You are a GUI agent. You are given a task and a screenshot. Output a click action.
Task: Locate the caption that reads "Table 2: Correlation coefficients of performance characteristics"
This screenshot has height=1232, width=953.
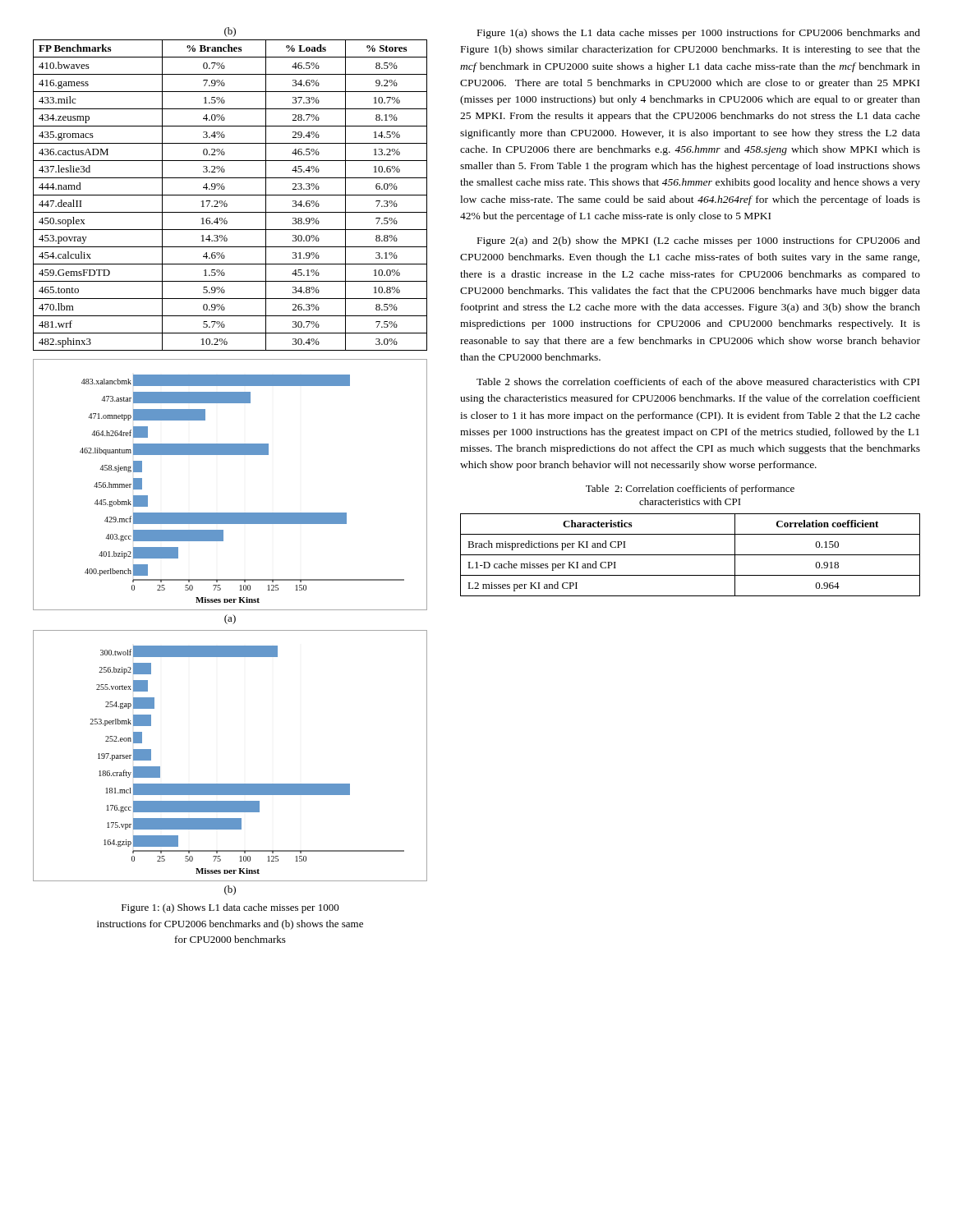[x=690, y=494]
